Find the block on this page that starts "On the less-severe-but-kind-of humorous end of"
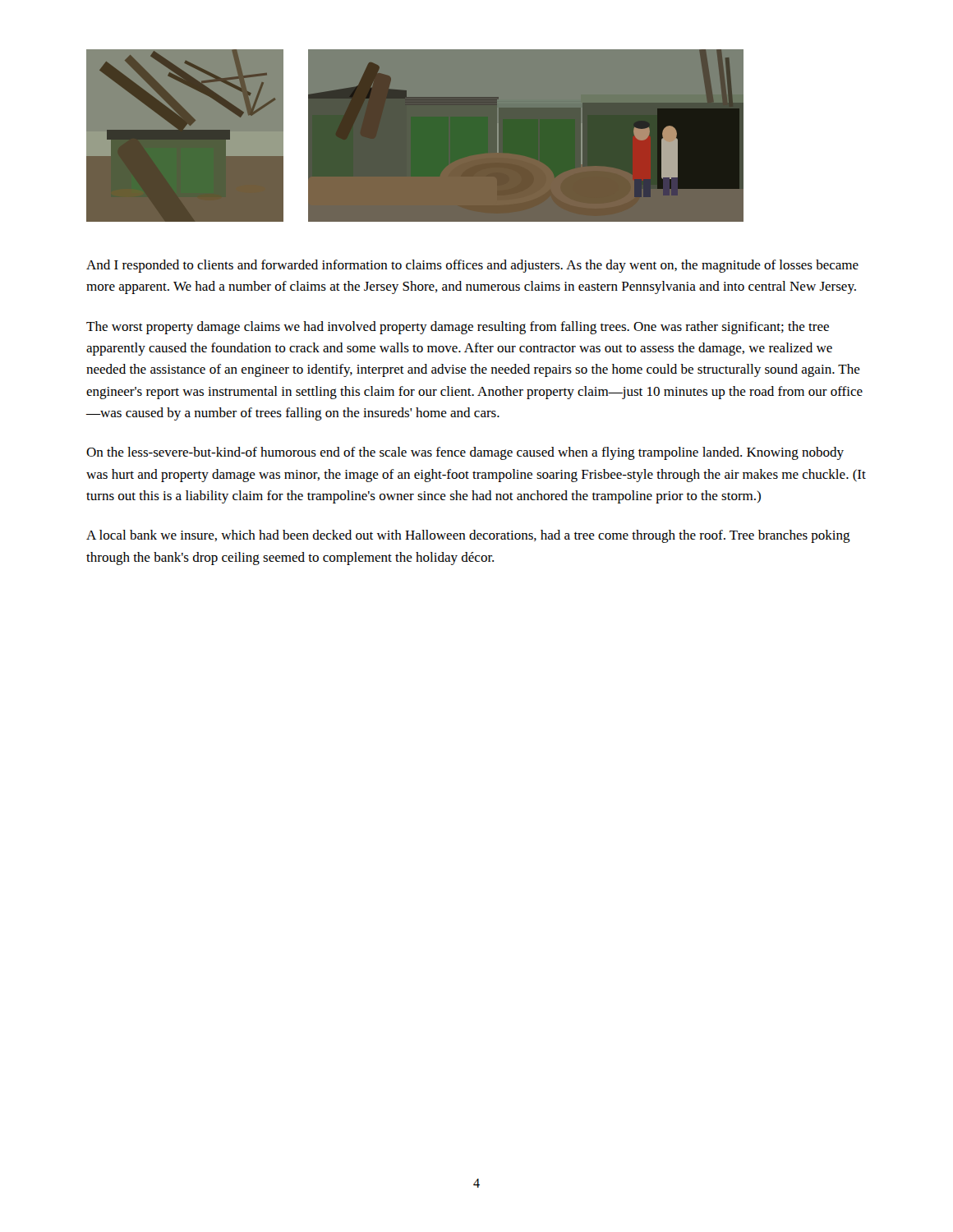Image resolution: width=953 pixels, height=1232 pixels. (476, 474)
